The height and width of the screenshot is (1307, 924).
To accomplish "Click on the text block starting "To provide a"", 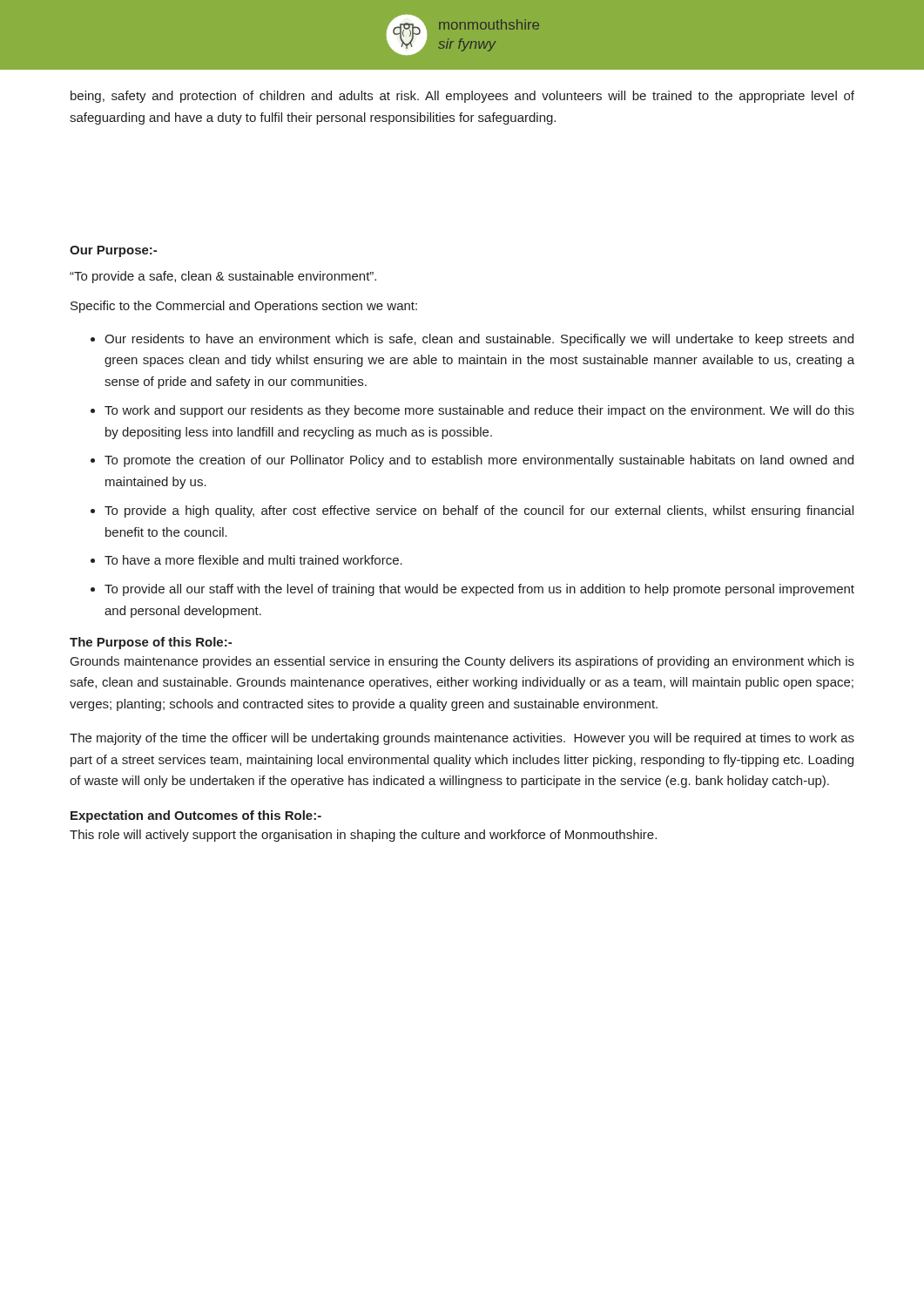I will point(479,521).
